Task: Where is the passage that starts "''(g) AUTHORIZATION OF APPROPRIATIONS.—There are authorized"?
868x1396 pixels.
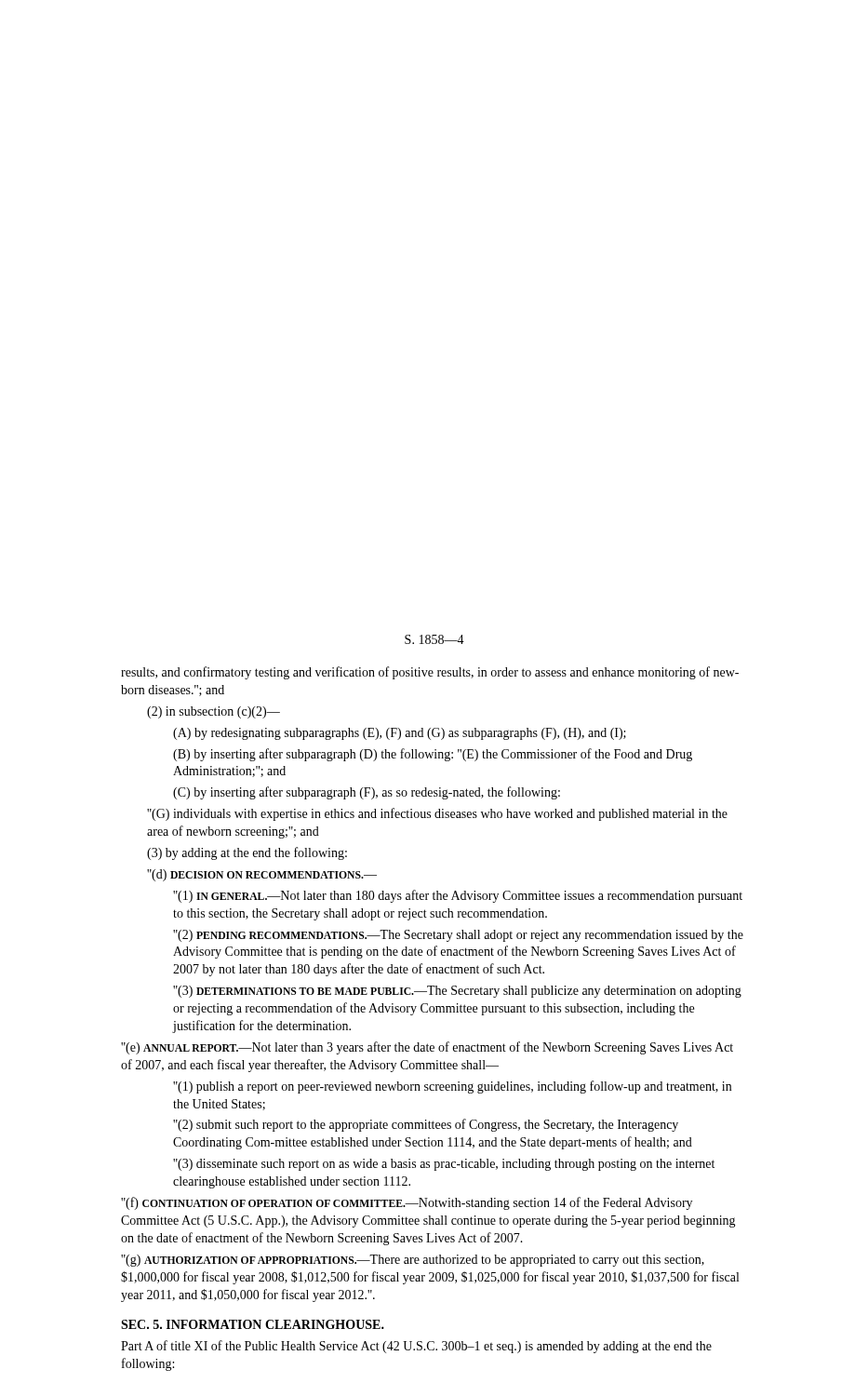Action: [434, 1278]
